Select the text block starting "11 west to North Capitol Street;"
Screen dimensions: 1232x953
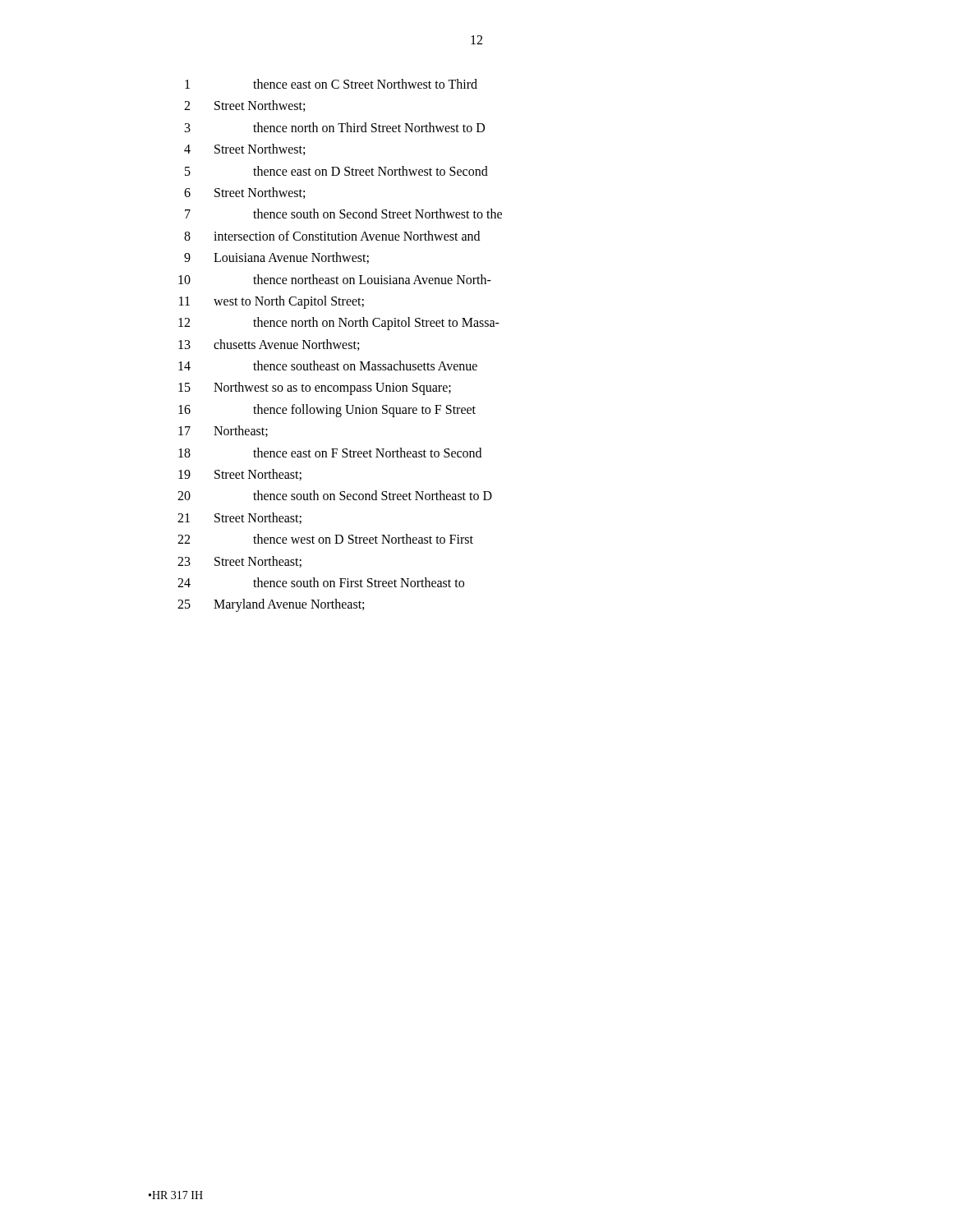tap(272, 302)
